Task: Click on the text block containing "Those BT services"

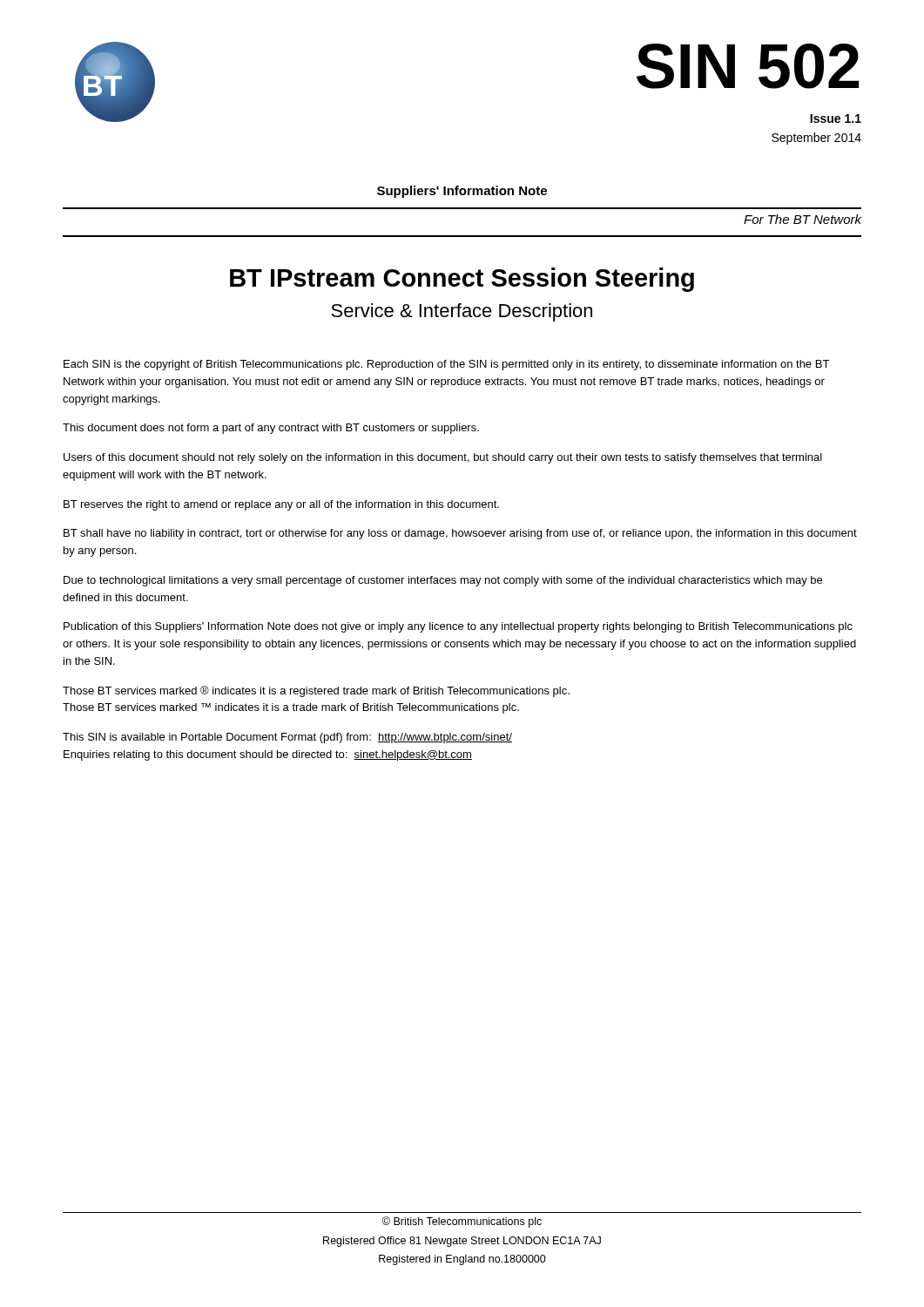Action: (316, 699)
